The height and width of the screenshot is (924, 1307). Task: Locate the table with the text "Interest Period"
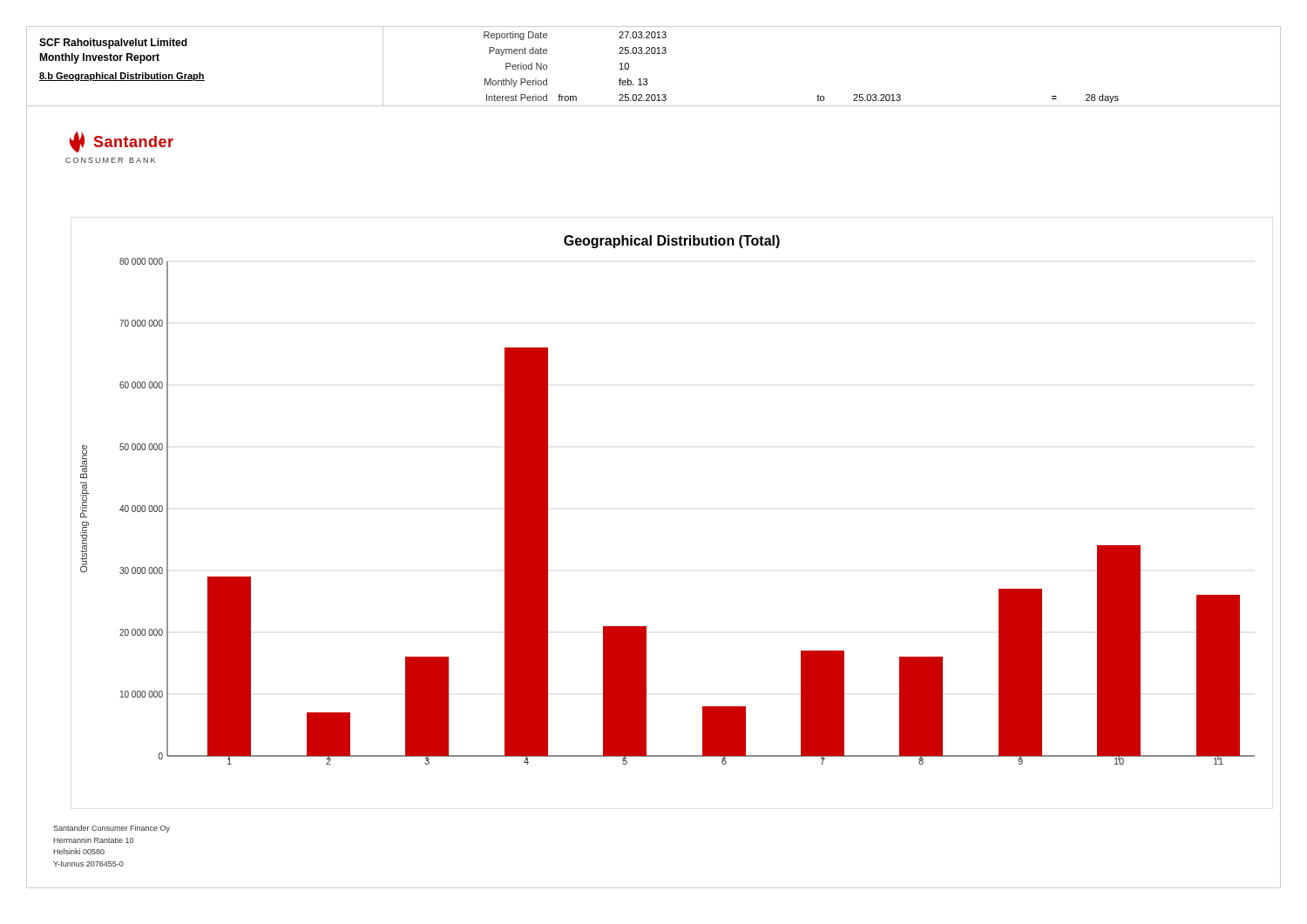click(832, 66)
